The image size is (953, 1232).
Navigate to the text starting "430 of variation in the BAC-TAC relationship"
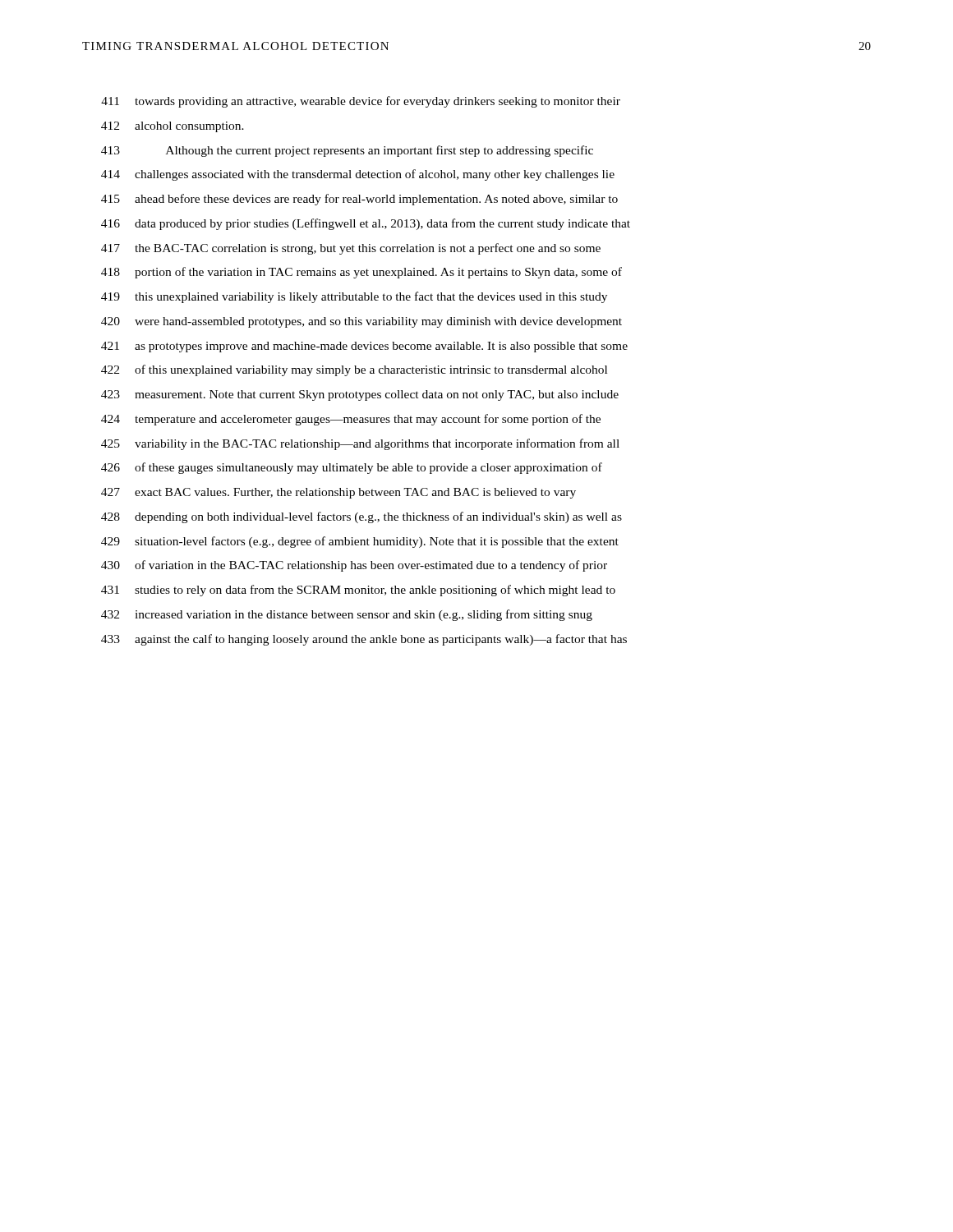[x=476, y=565]
